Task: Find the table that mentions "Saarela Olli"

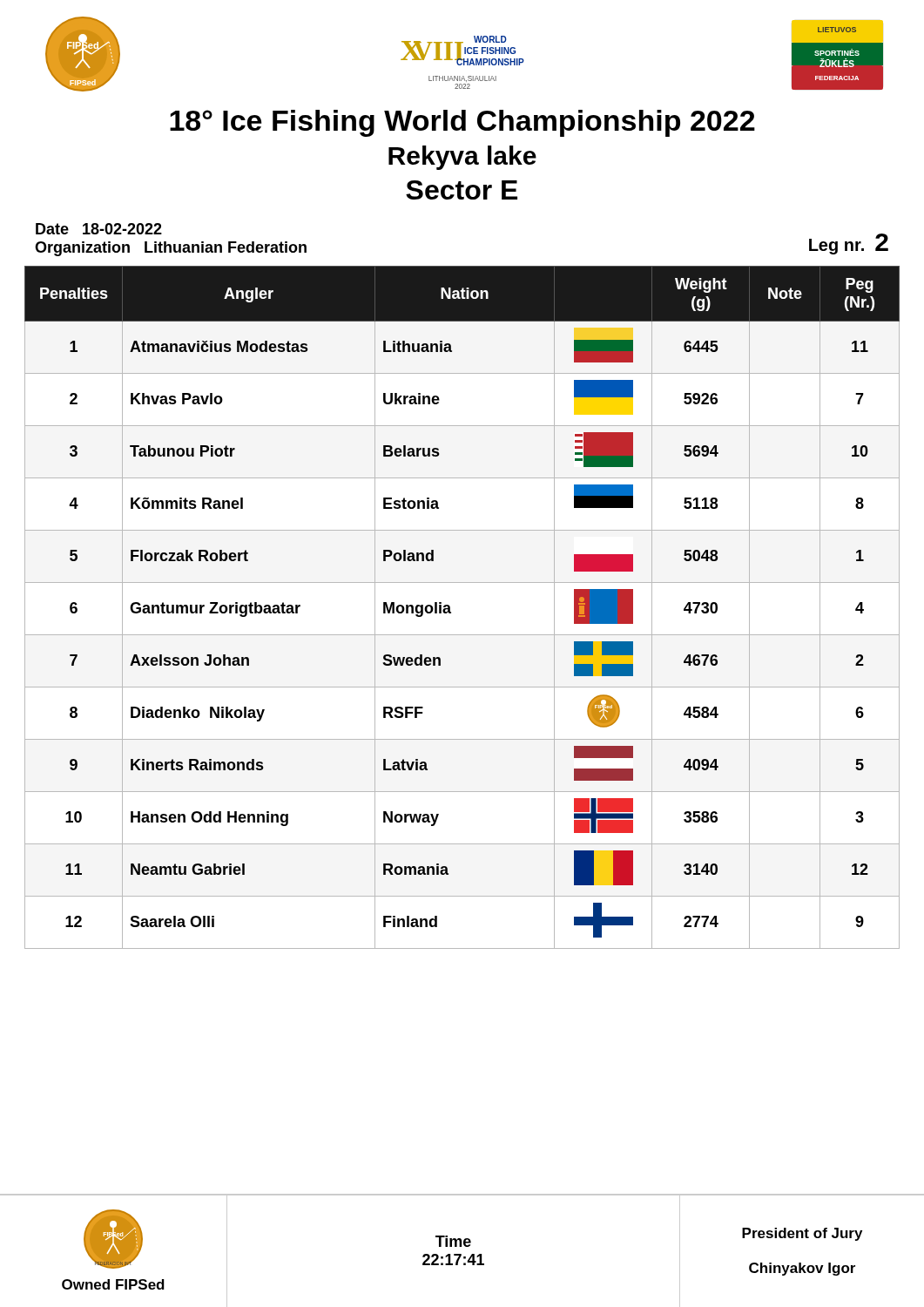Action: coord(462,608)
